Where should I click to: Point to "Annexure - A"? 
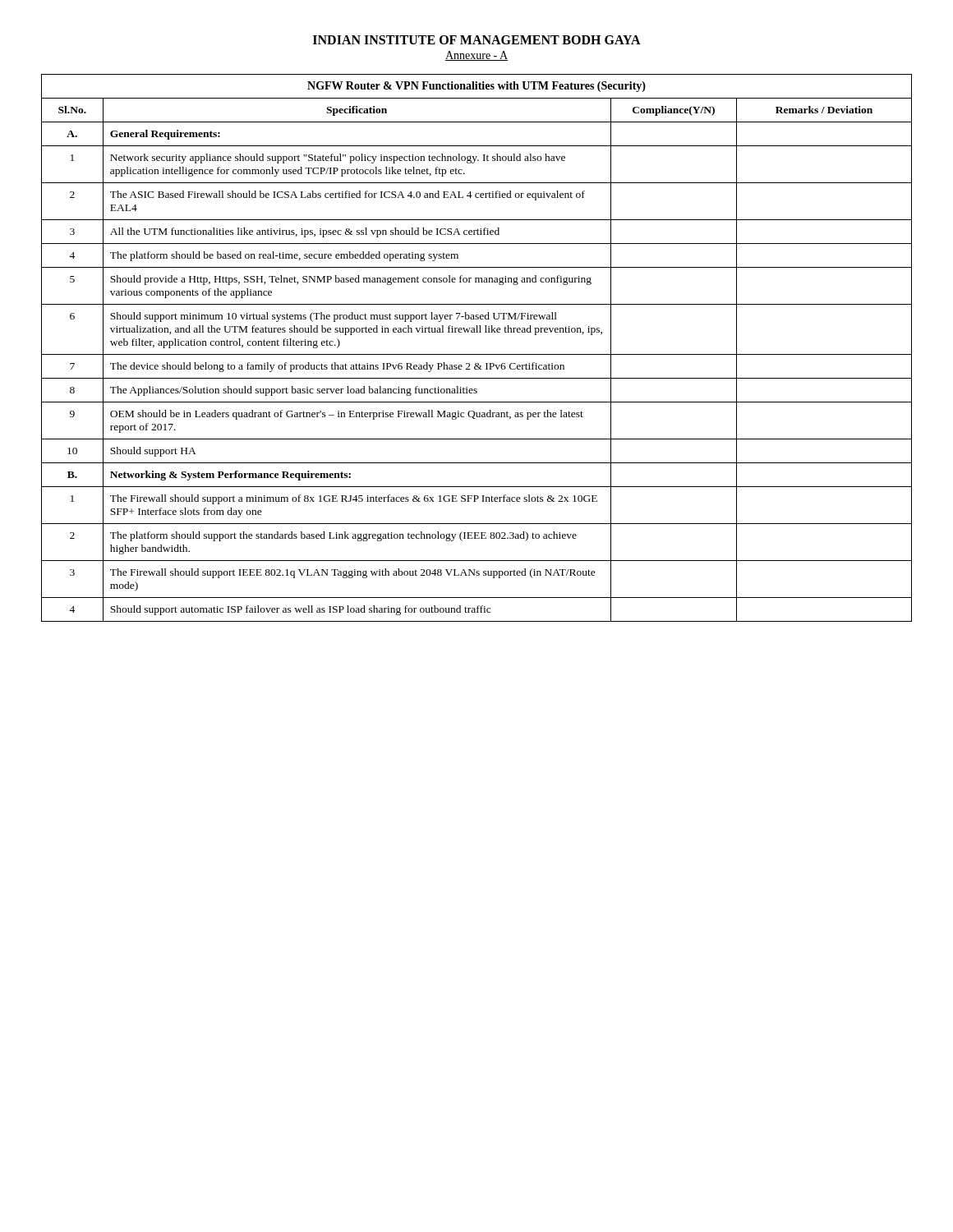[476, 55]
